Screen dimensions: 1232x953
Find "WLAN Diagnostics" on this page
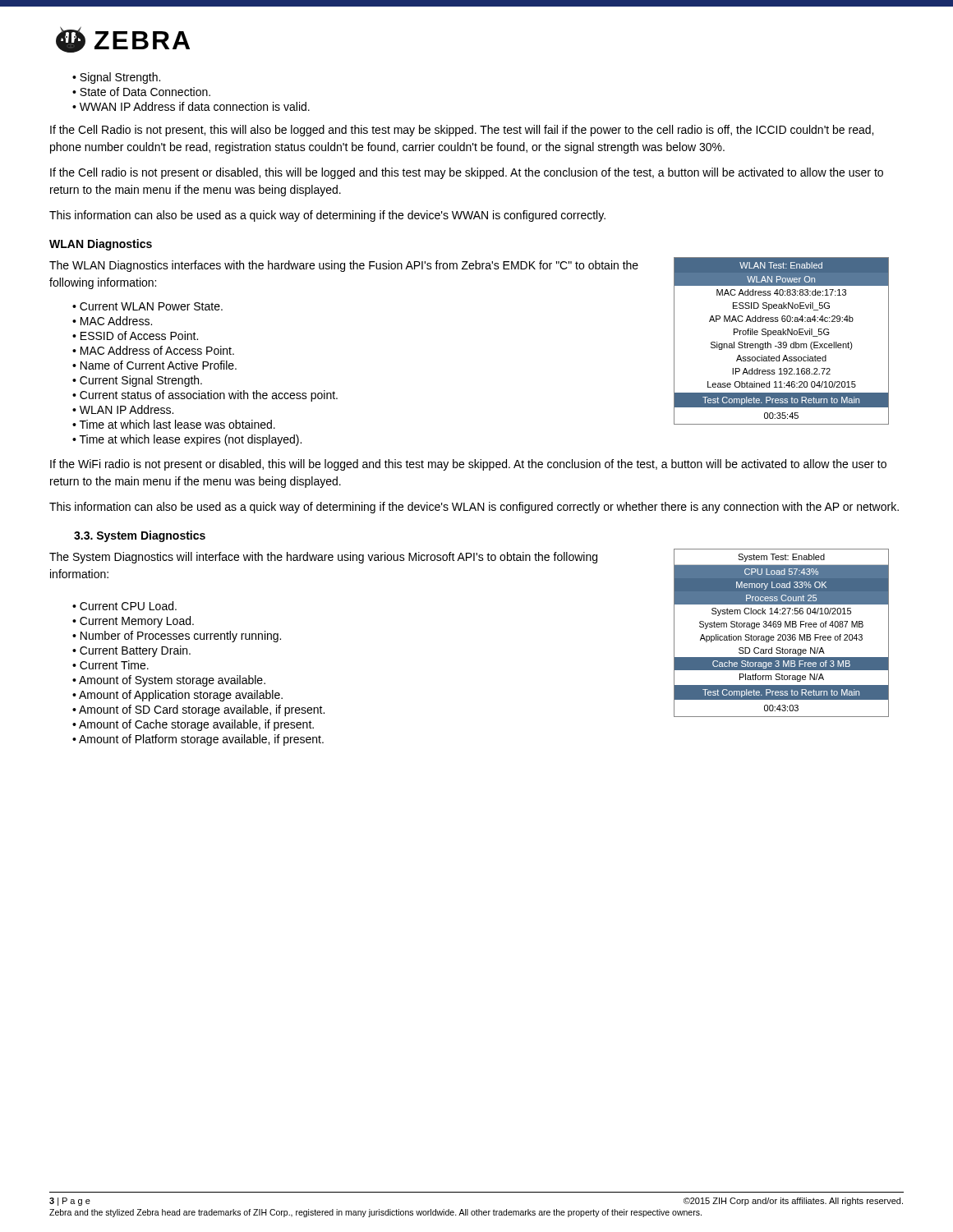tap(101, 244)
